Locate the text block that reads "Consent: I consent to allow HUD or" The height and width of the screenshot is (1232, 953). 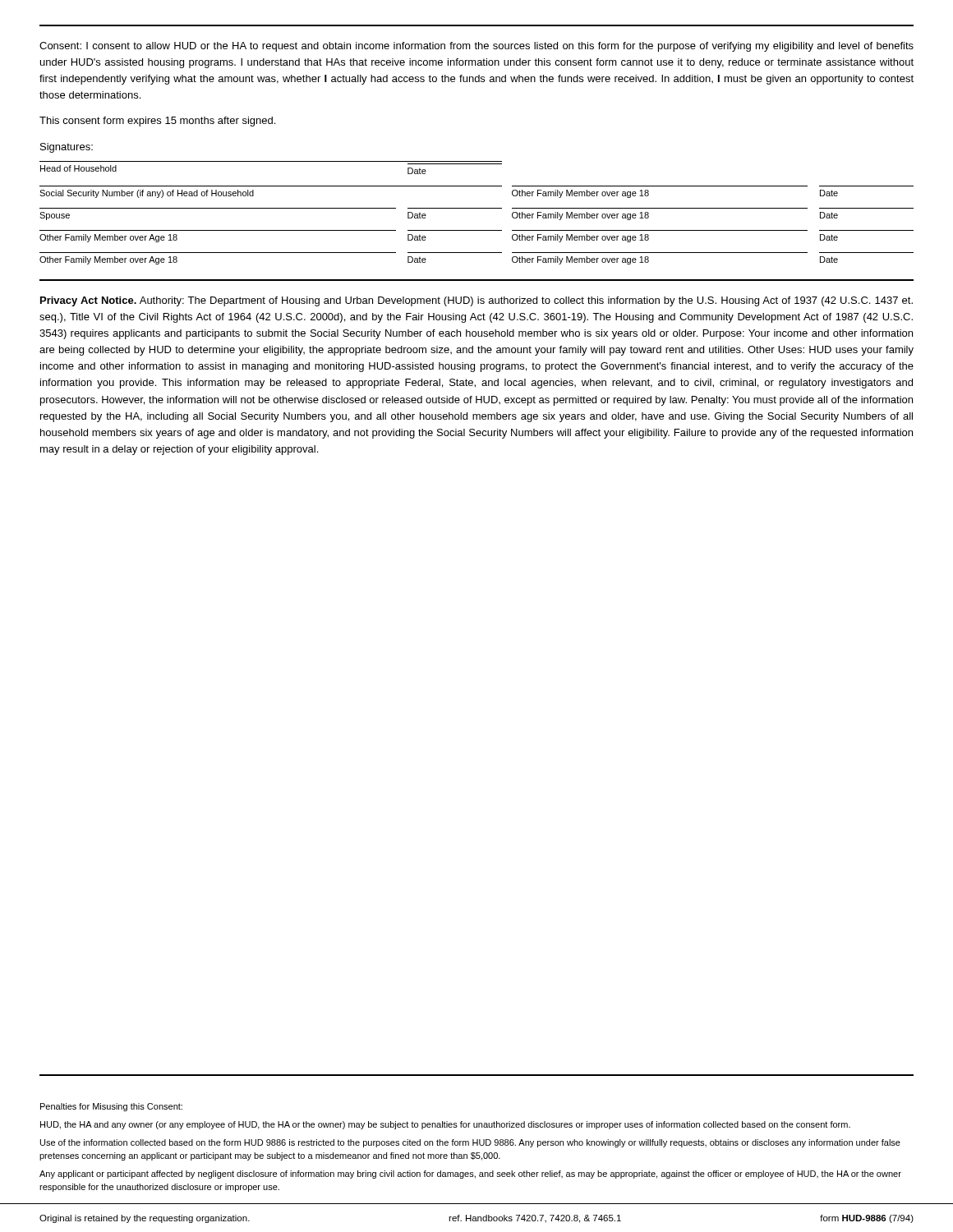476,70
